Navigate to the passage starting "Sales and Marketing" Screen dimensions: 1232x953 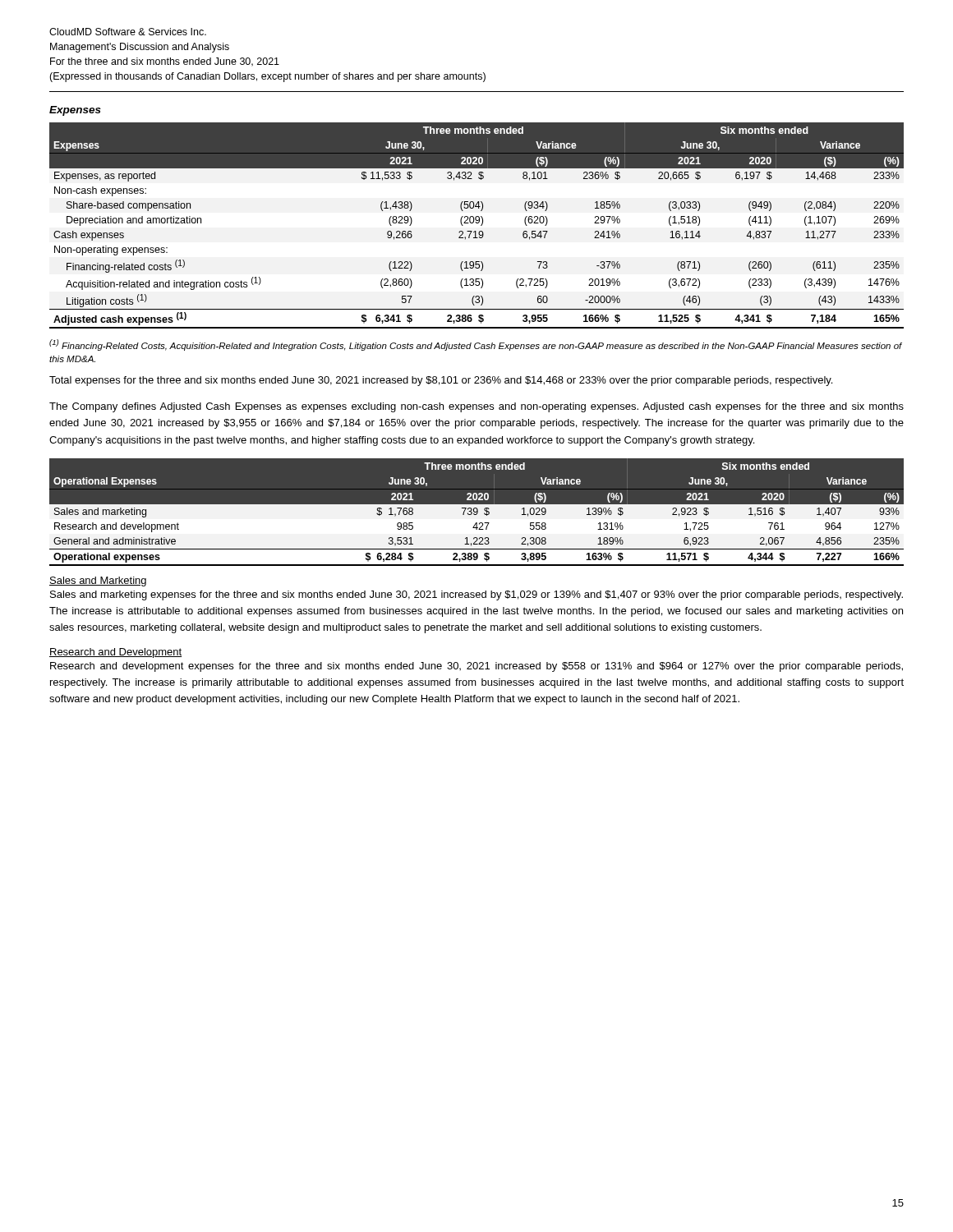98,580
